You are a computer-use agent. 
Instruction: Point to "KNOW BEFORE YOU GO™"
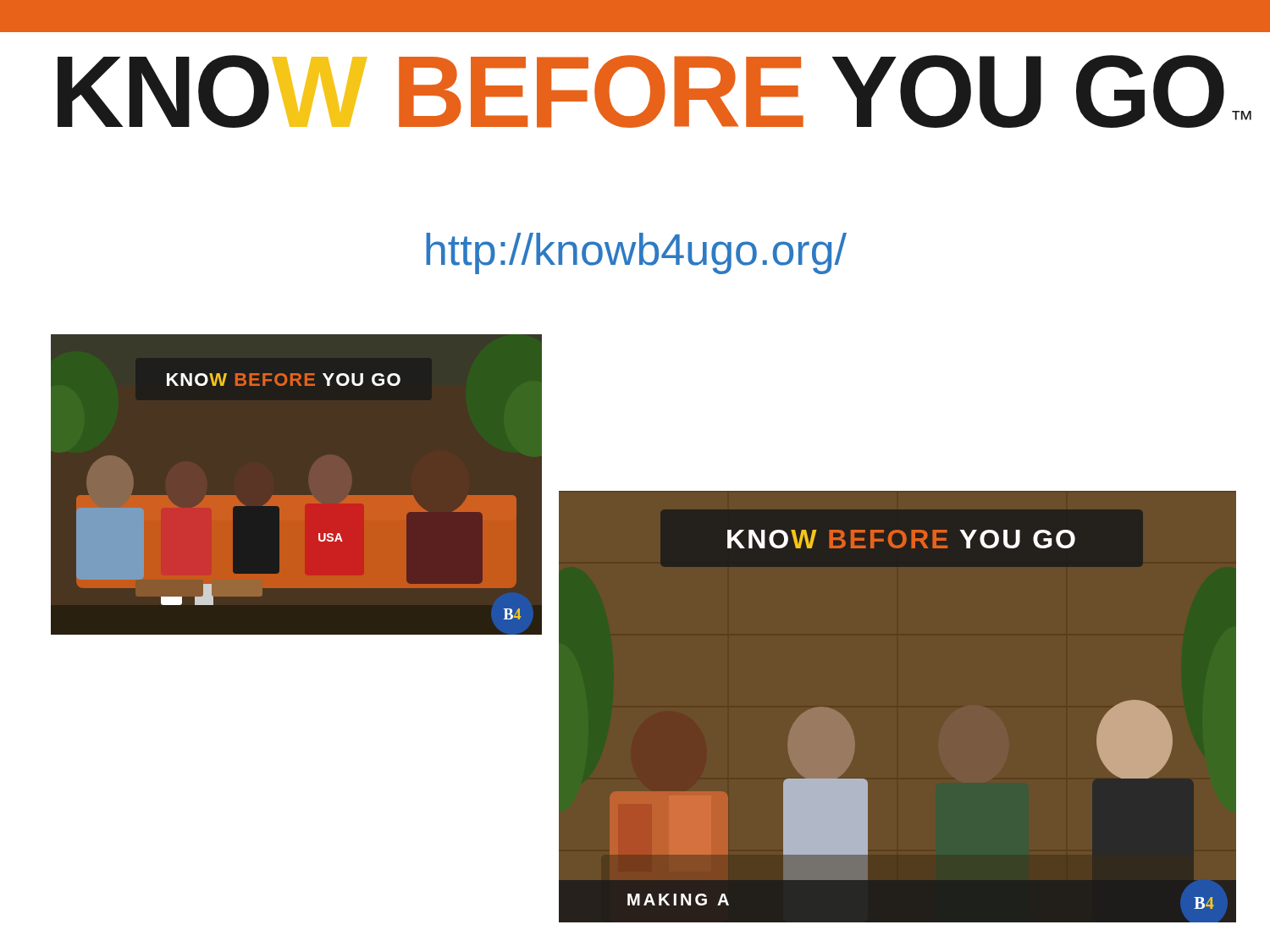tap(651, 91)
